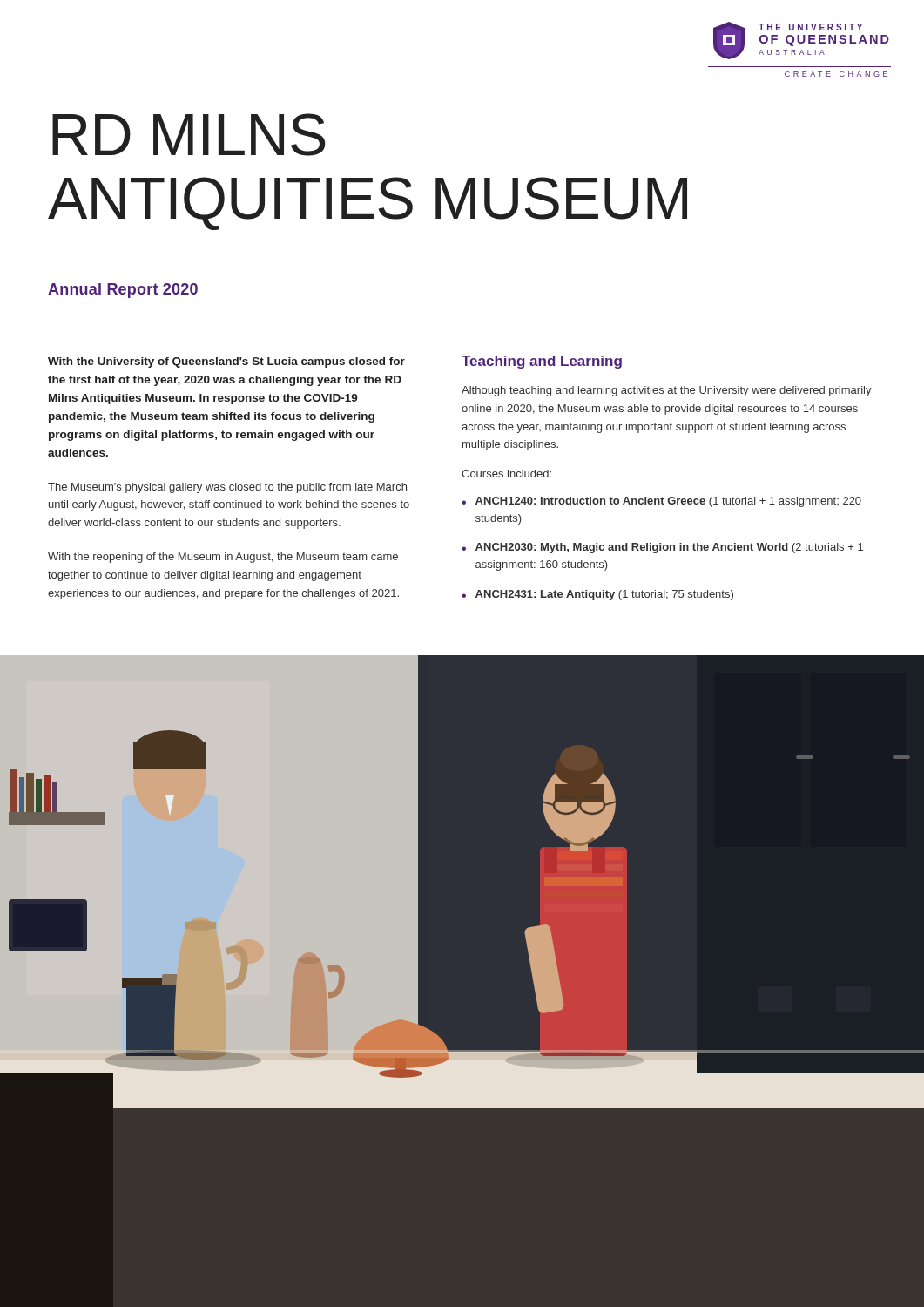
Task: Locate the region starting "Although teaching and learning activities at"
Action: click(666, 417)
